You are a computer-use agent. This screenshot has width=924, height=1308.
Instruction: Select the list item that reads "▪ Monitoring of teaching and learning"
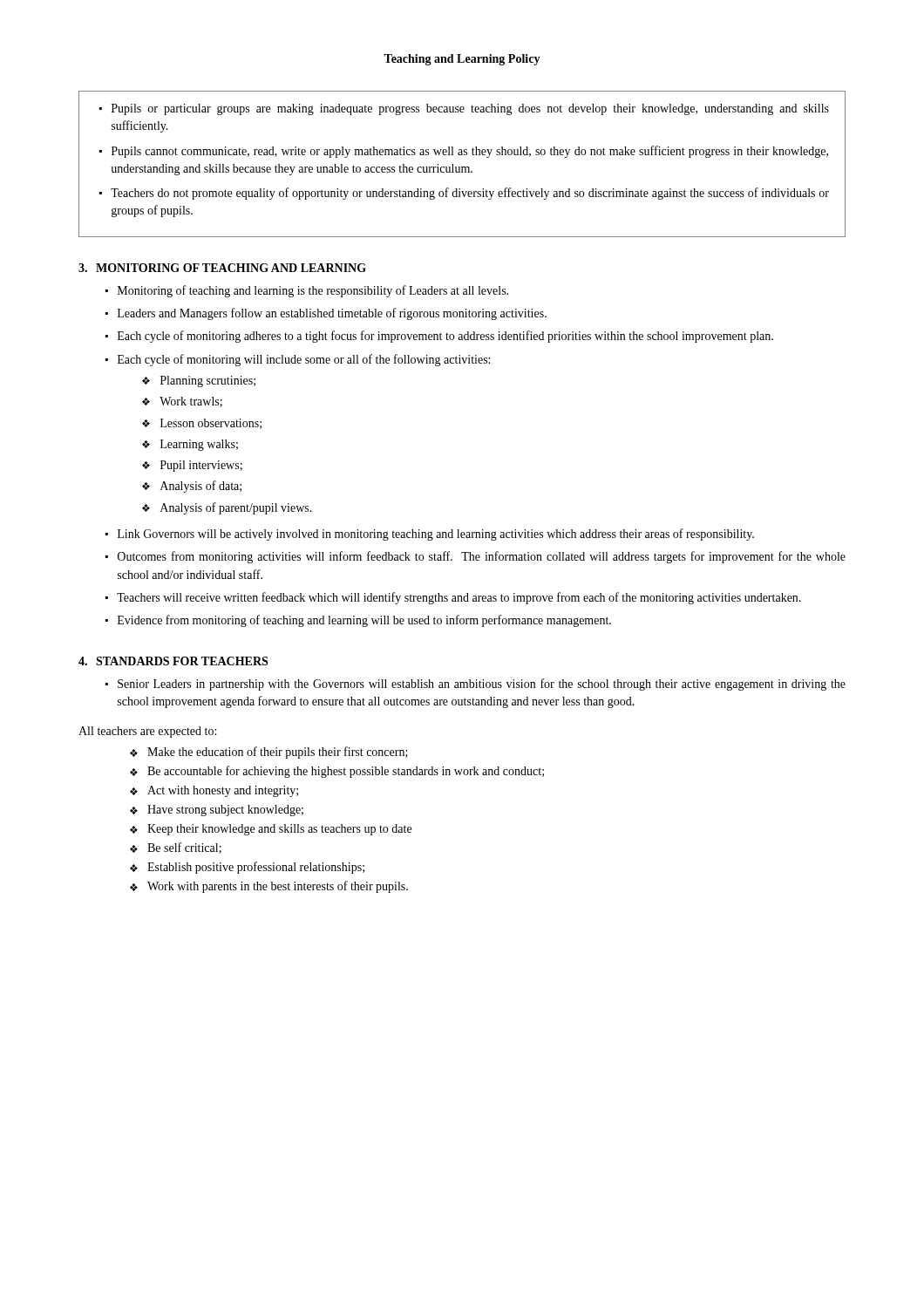[307, 291]
